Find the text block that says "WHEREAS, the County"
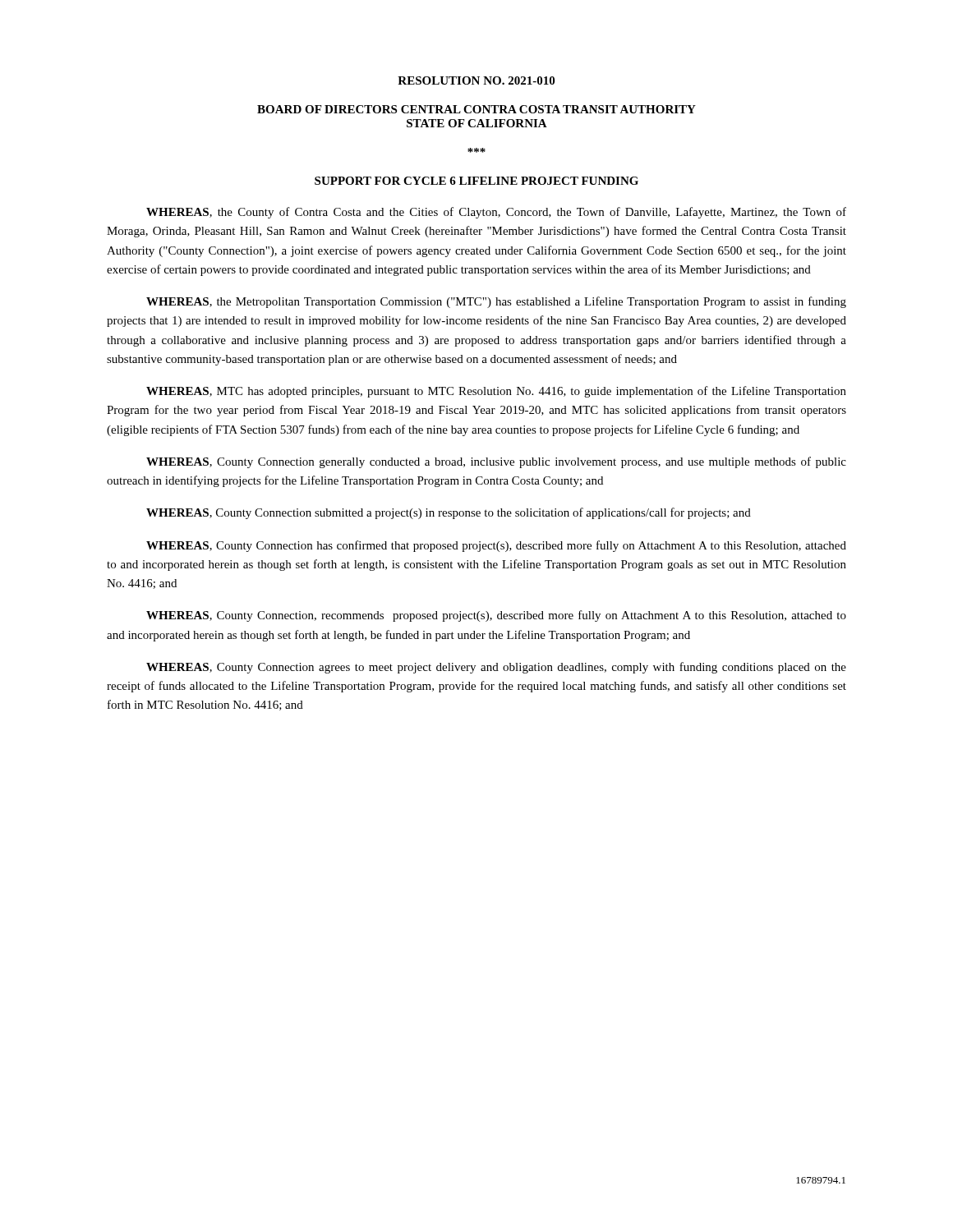Viewport: 953px width, 1232px height. tap(476, 239)
